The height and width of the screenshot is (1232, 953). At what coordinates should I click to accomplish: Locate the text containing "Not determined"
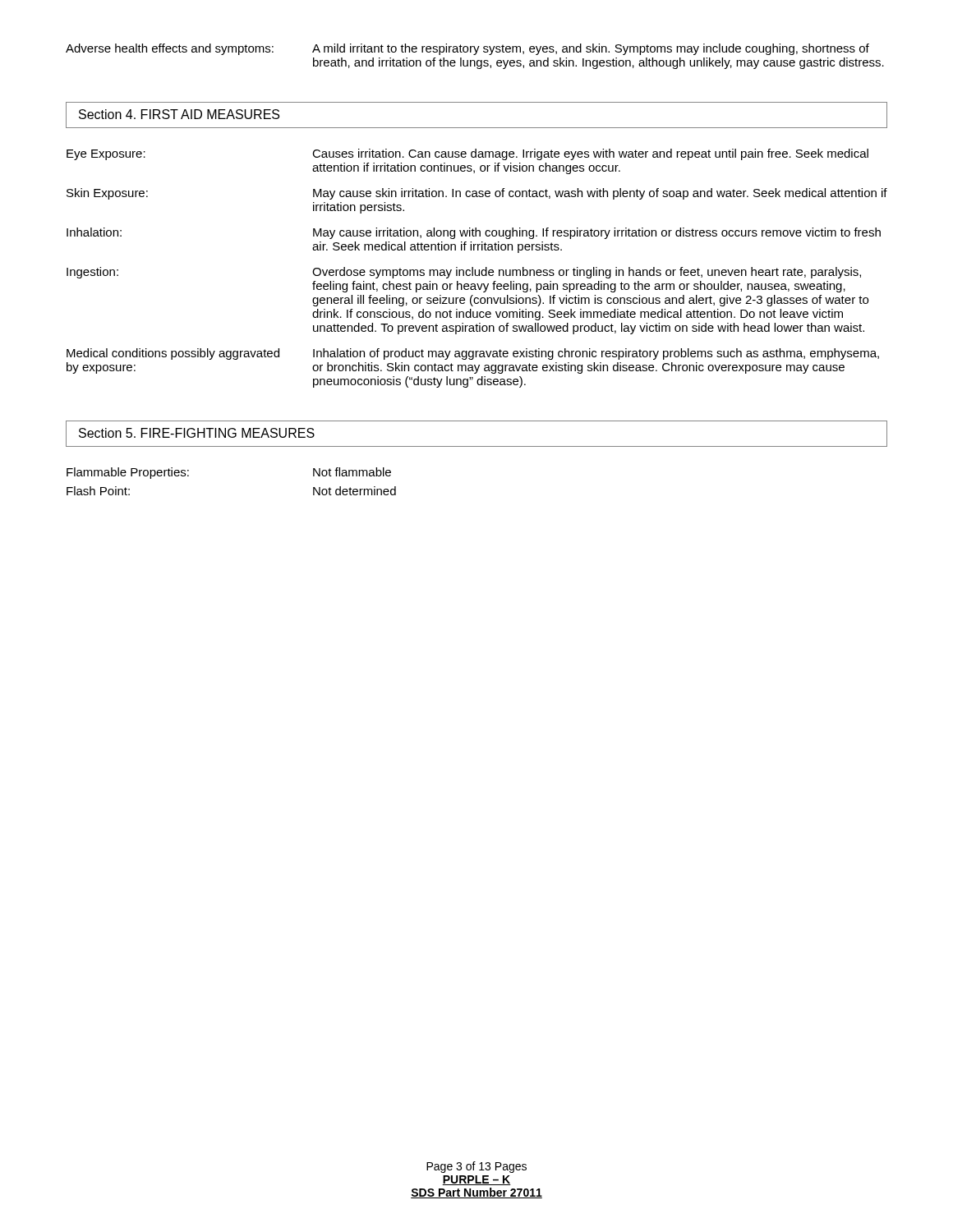pos(354,491)
